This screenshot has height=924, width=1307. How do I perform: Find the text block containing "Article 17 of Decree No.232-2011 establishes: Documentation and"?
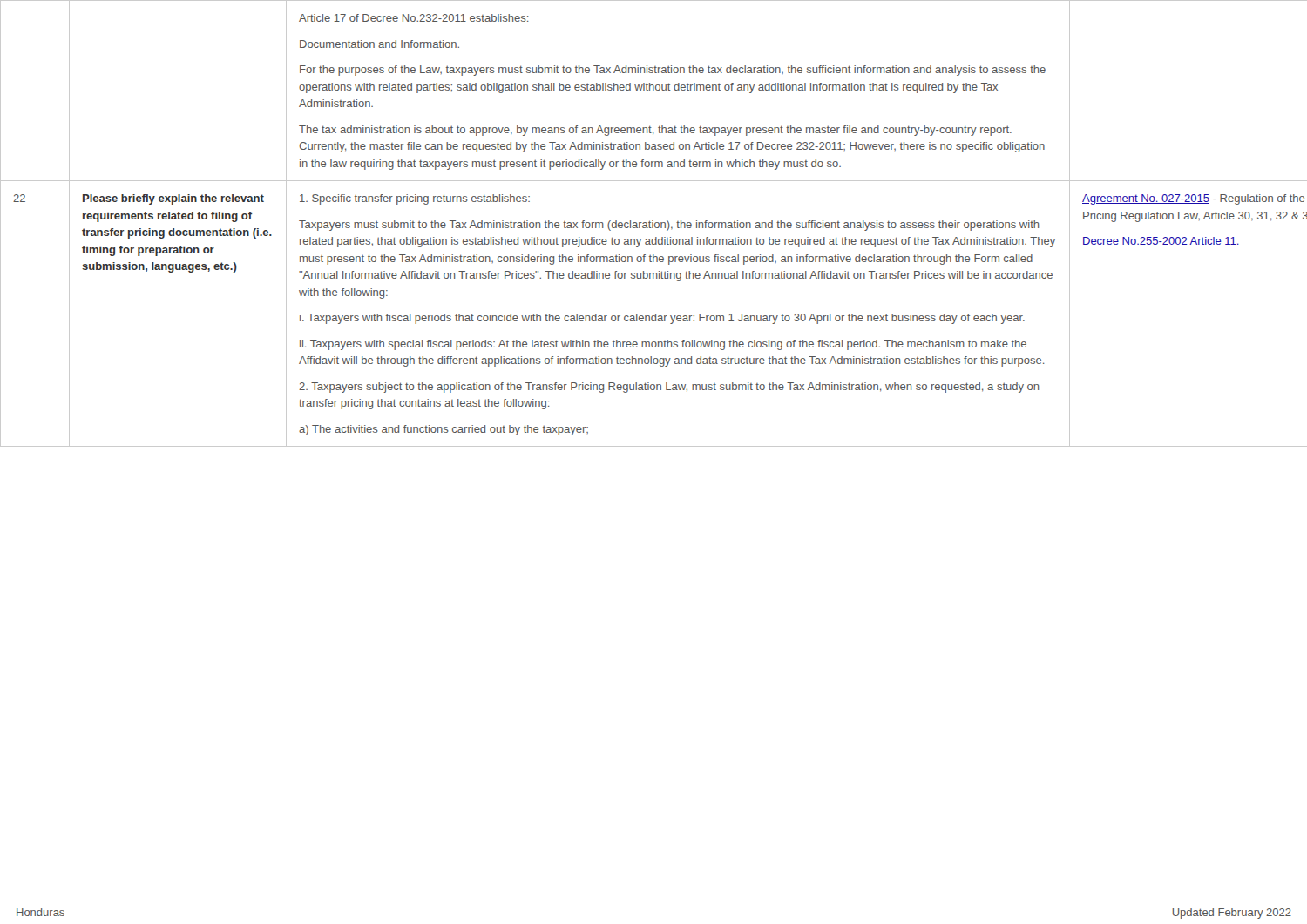pos(678,91)
